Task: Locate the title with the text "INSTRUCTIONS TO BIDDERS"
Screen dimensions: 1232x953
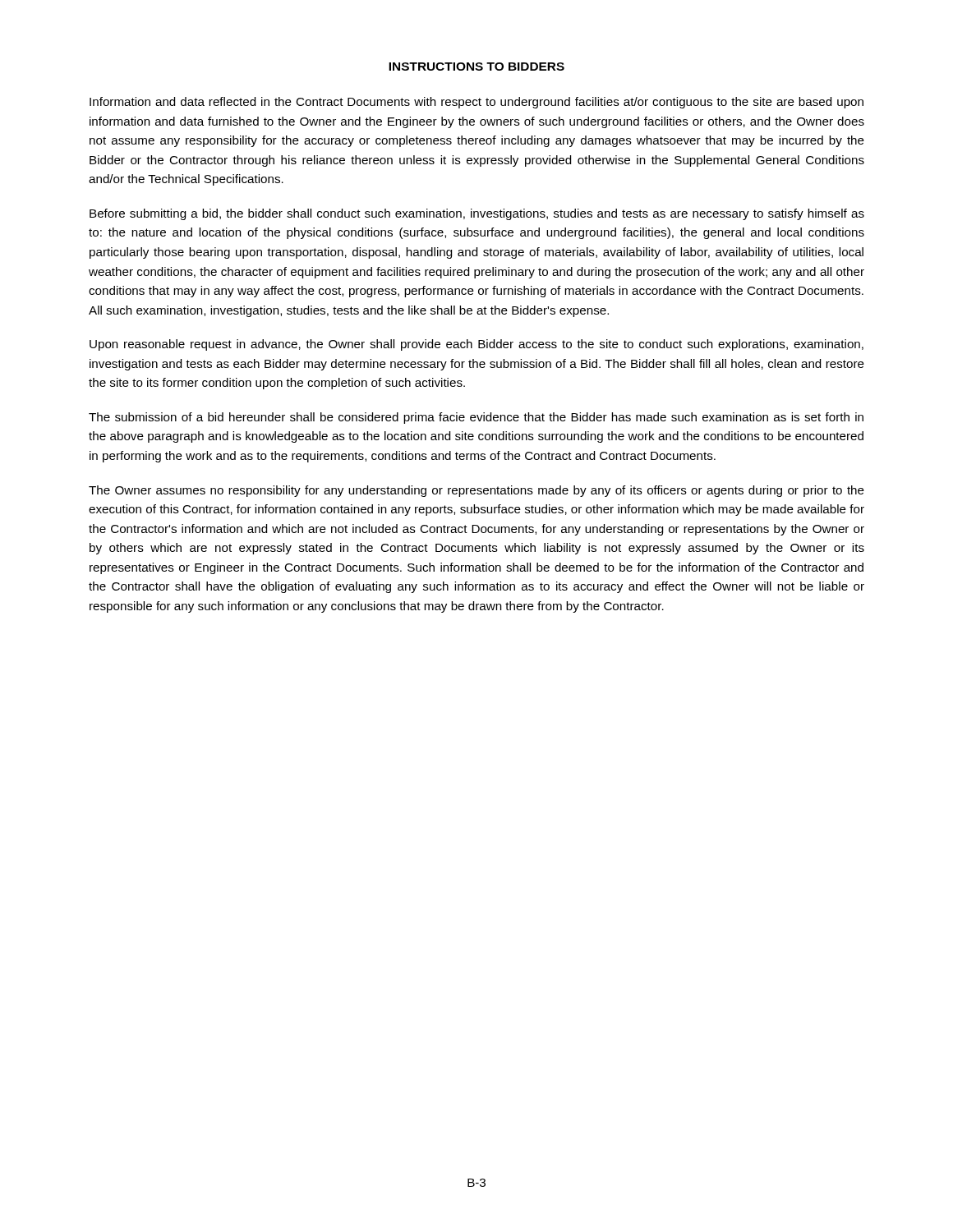Action: [476, 66]
